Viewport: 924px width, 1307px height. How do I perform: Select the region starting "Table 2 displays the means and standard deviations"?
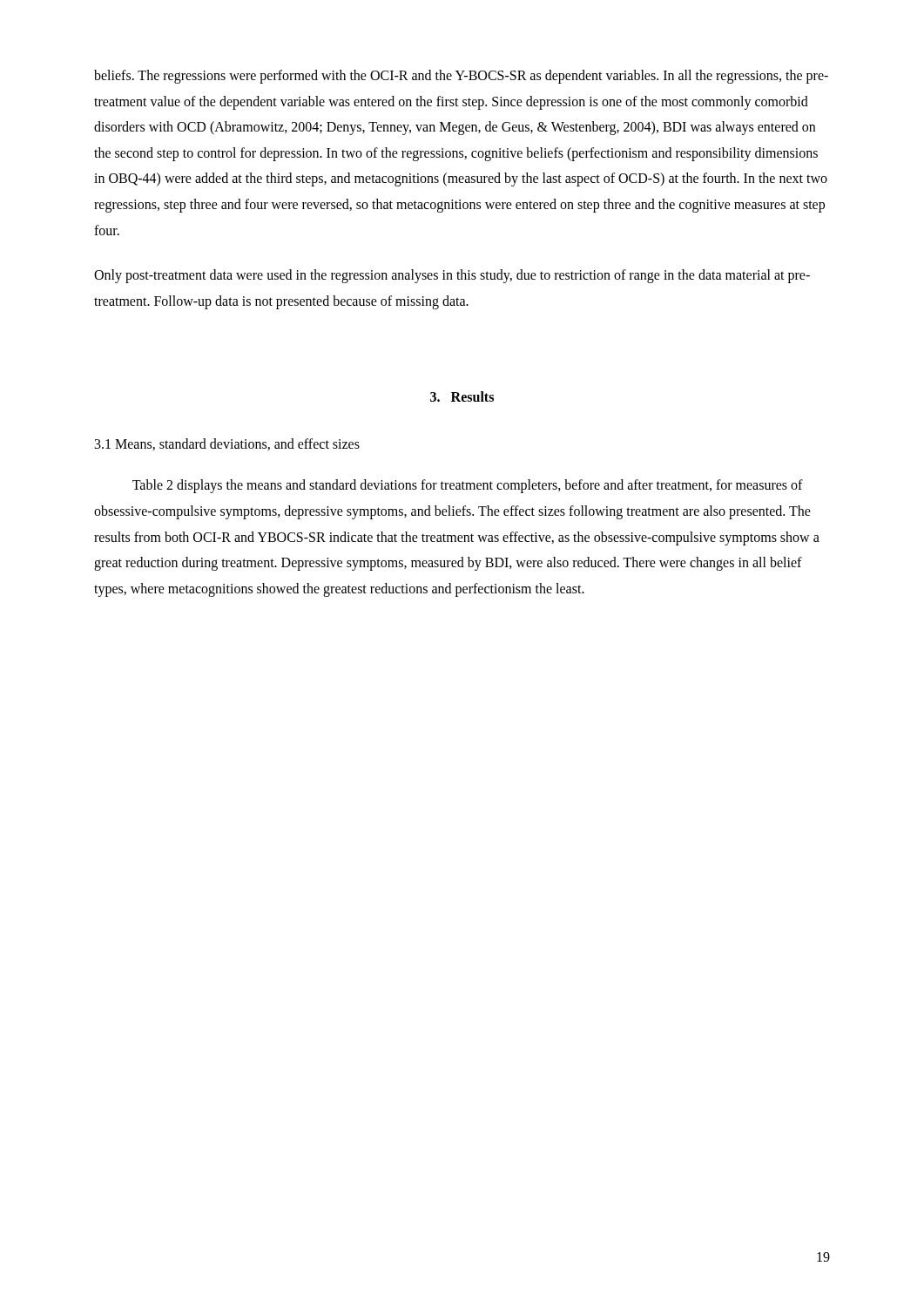462,537
